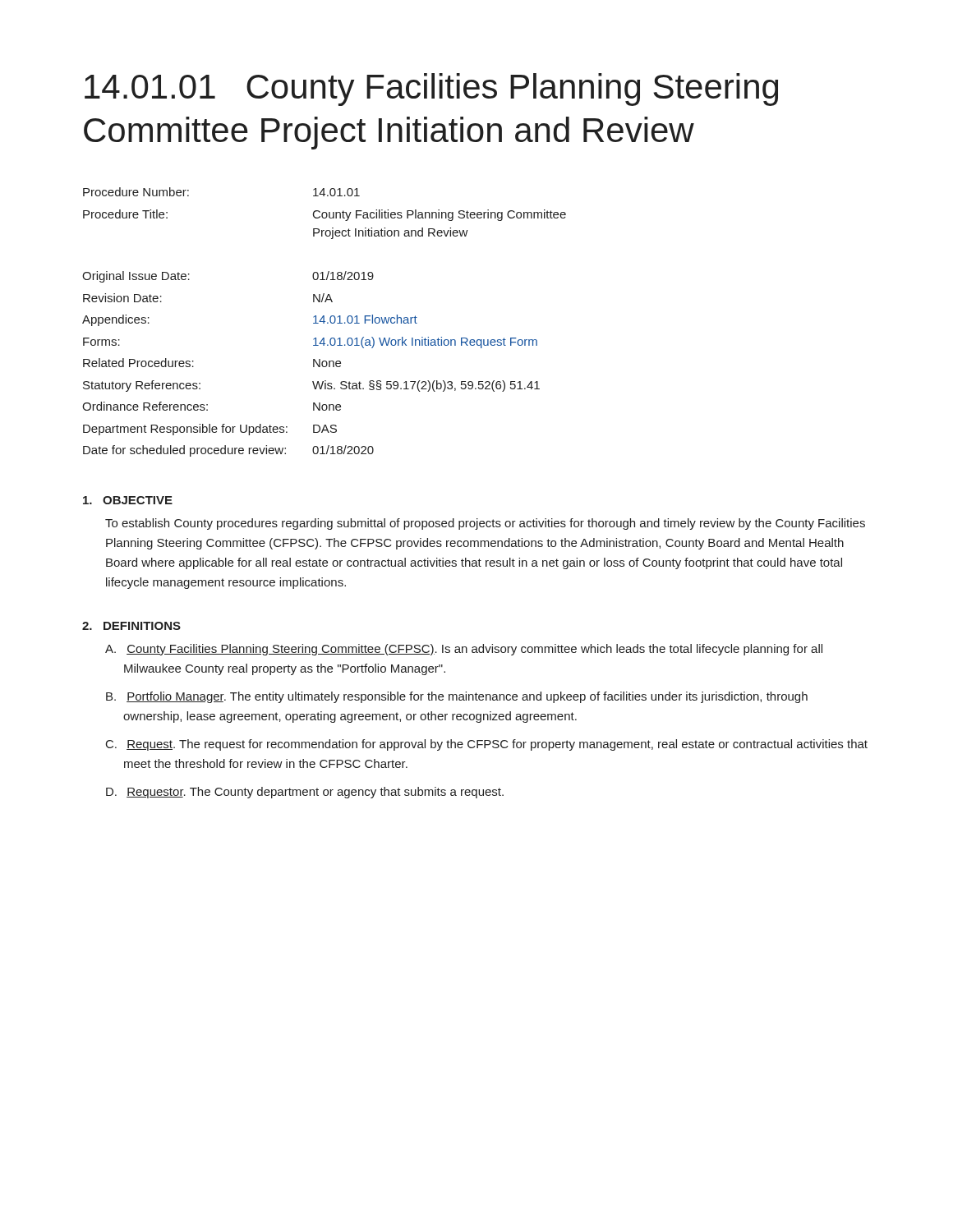Find the block on this page that starts "A. County Facilities Planning Steering Committee (CFPSC)."

[488, 658]
